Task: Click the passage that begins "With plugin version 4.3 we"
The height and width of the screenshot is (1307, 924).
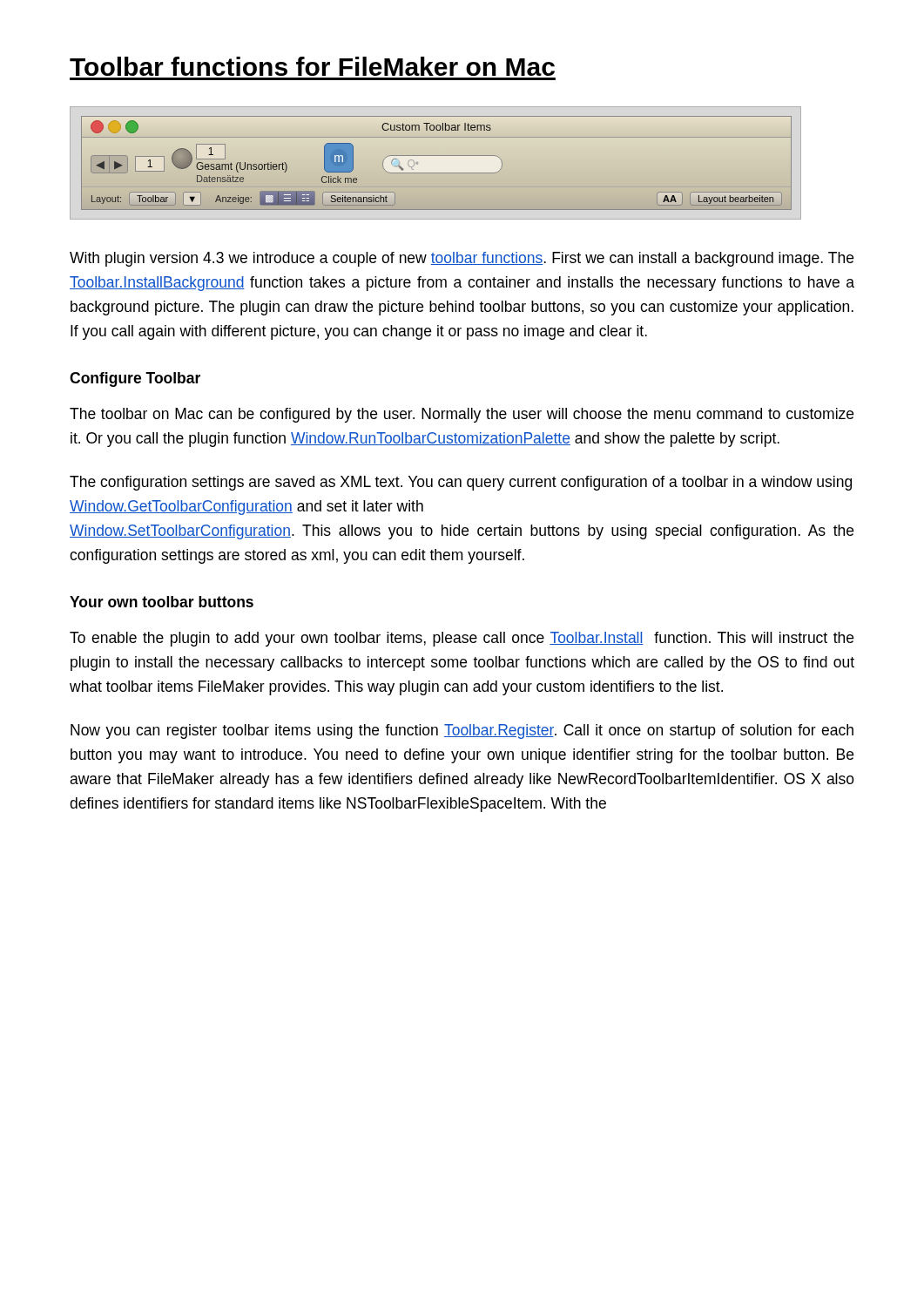Action: point(462,295)
